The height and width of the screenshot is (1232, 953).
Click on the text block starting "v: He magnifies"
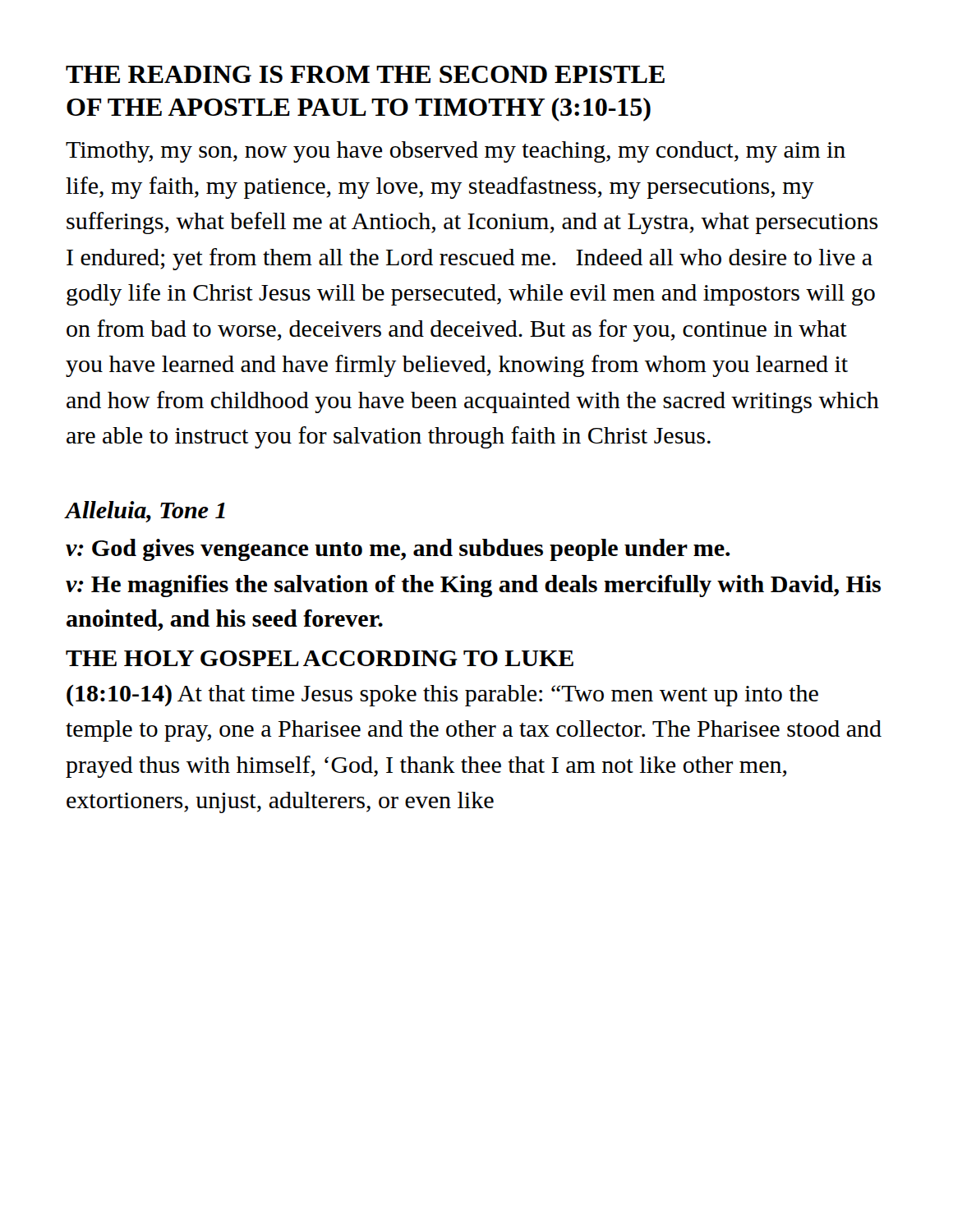[x=474, y=600]
